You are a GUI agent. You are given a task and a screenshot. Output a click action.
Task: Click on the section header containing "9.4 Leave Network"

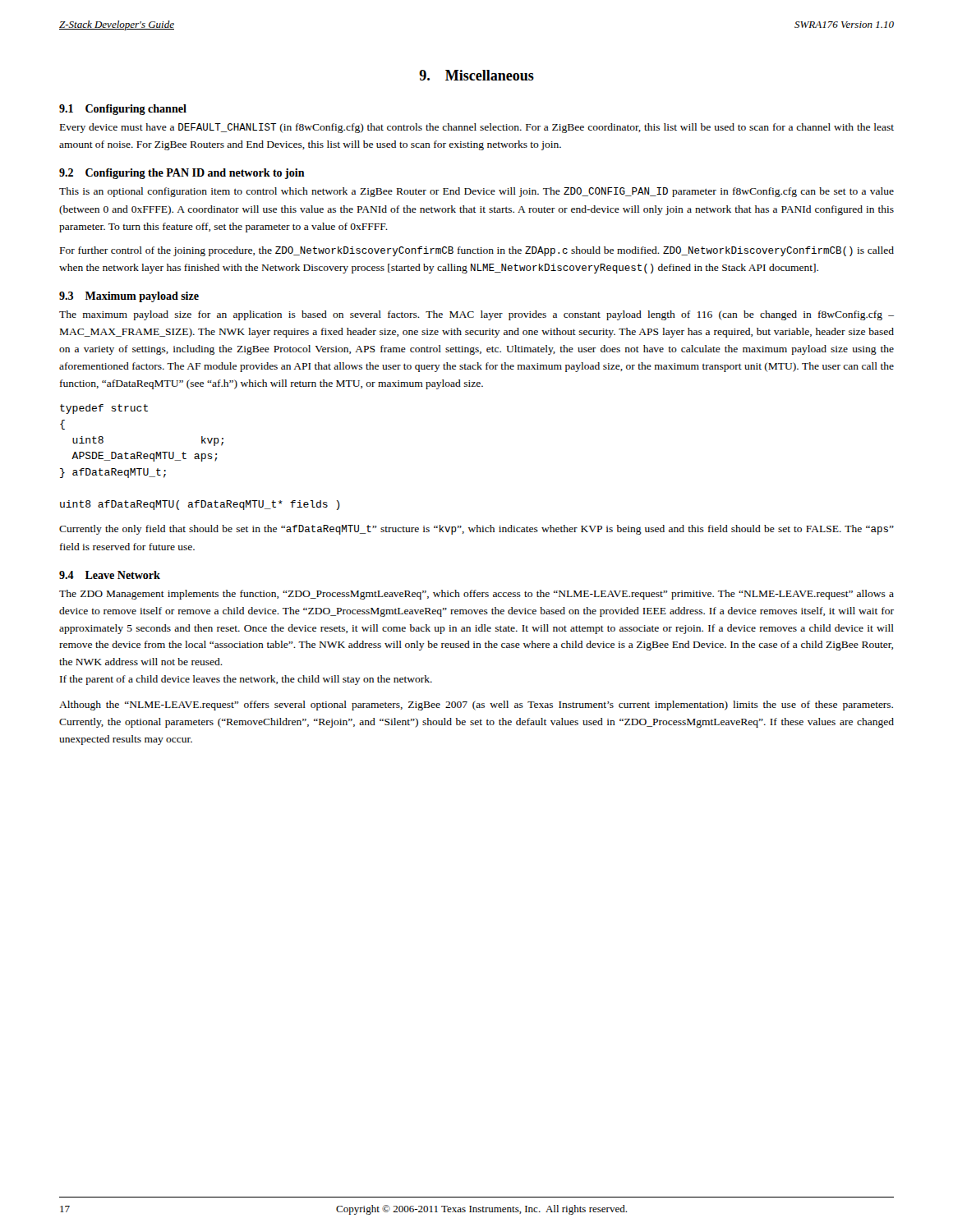[110, 575]
